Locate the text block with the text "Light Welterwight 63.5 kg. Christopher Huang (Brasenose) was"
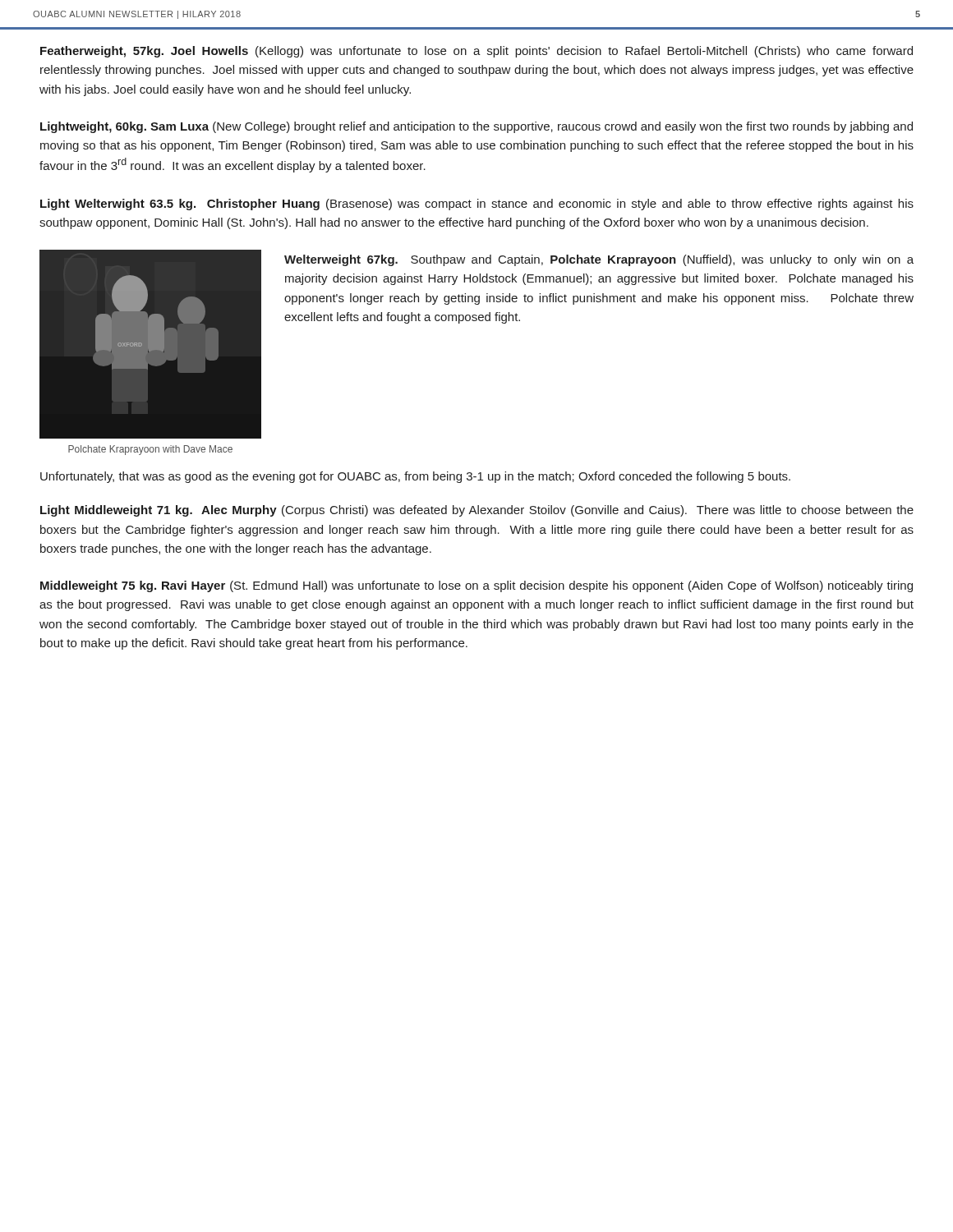This screenshot has height=1232, width=953. 476,212
